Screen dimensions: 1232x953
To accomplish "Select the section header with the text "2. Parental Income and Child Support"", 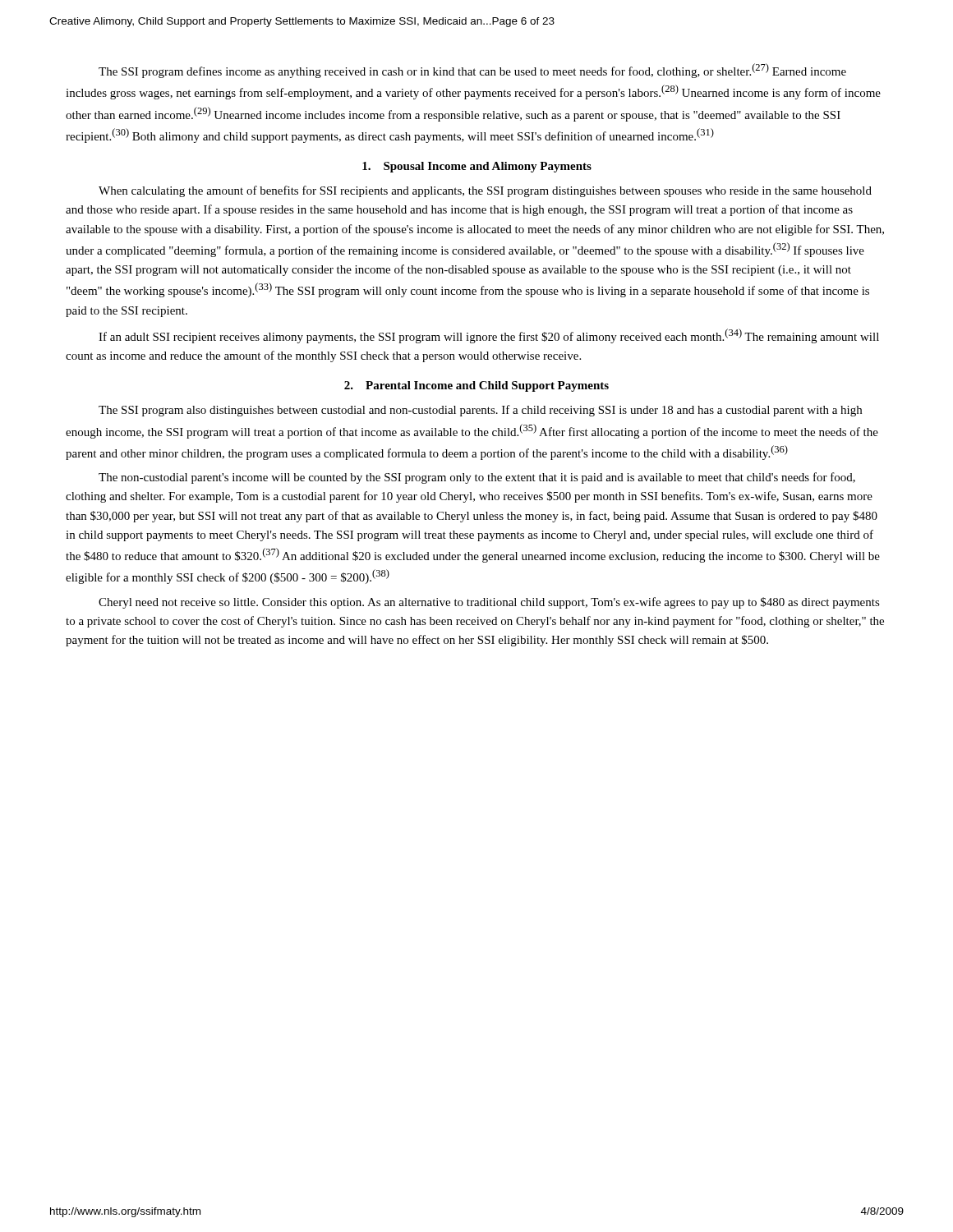I will (476, 385).
